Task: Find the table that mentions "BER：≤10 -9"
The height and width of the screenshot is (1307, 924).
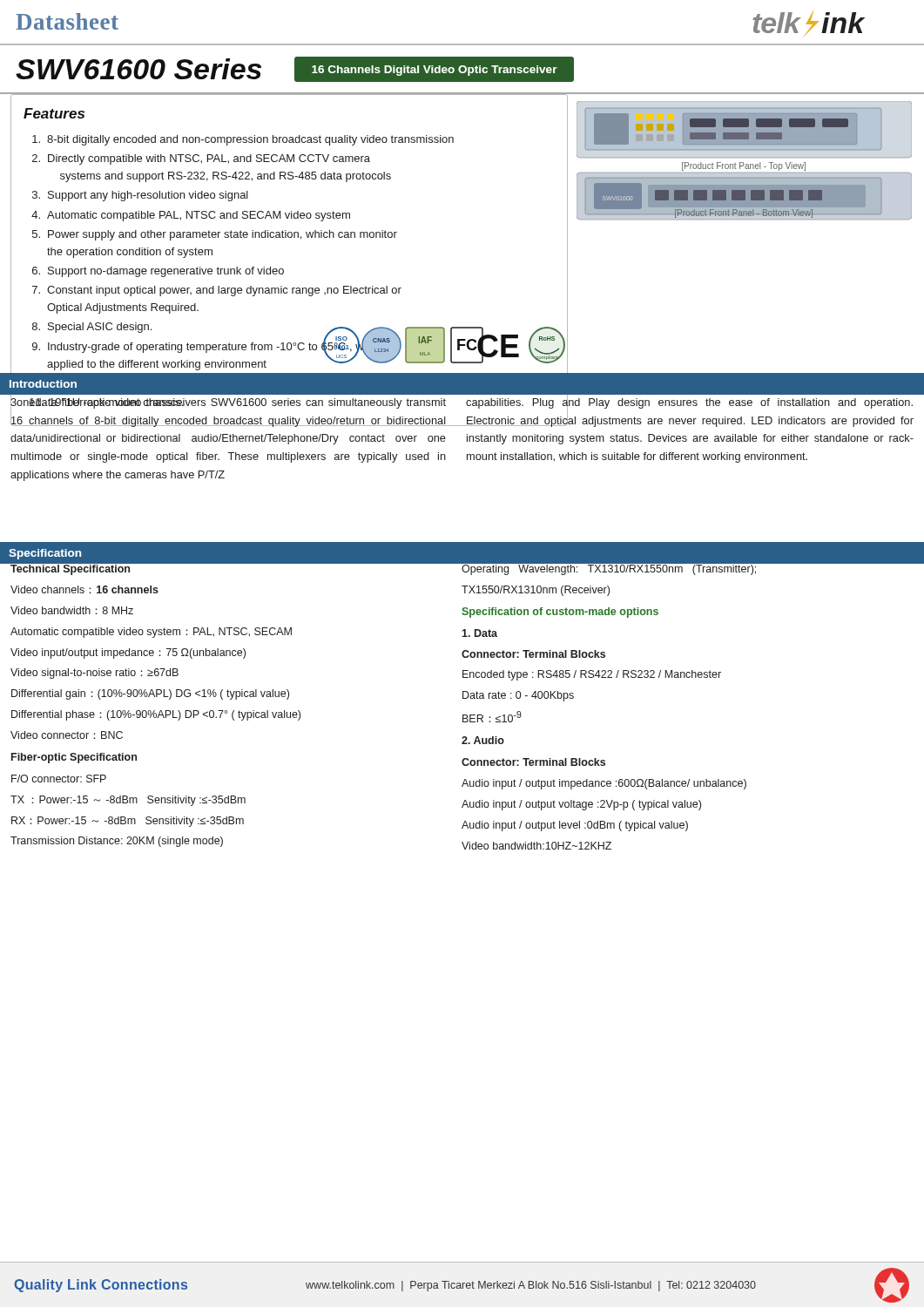Action: click(689, 708)
